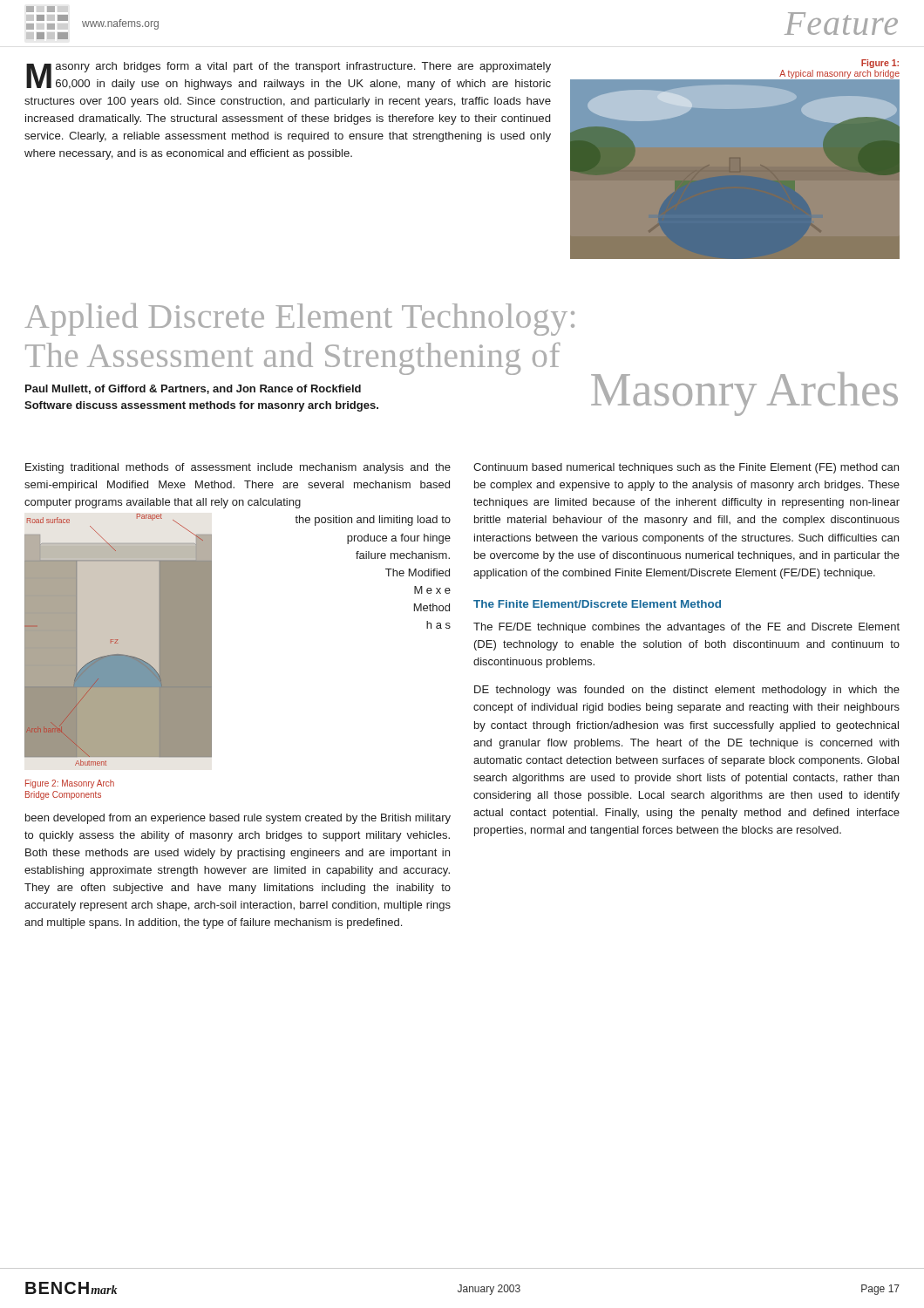The image size is (924, 1308).
Task: Find the photo
Action: (735, 169)
